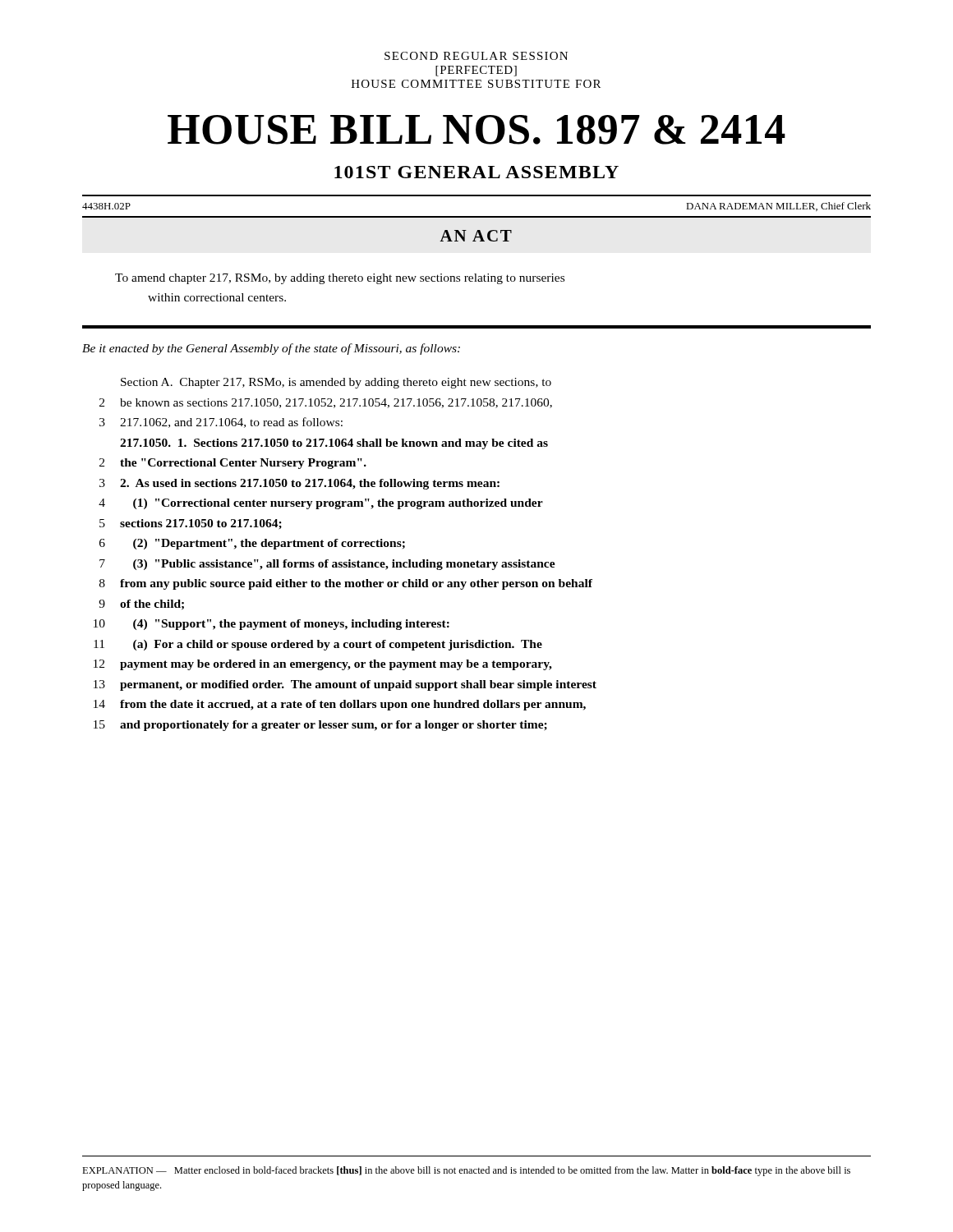The height and width of the screenshot is (1232, 953).
Task: Where is the passage that starts "14 from the"?
Action: point(476,704)
